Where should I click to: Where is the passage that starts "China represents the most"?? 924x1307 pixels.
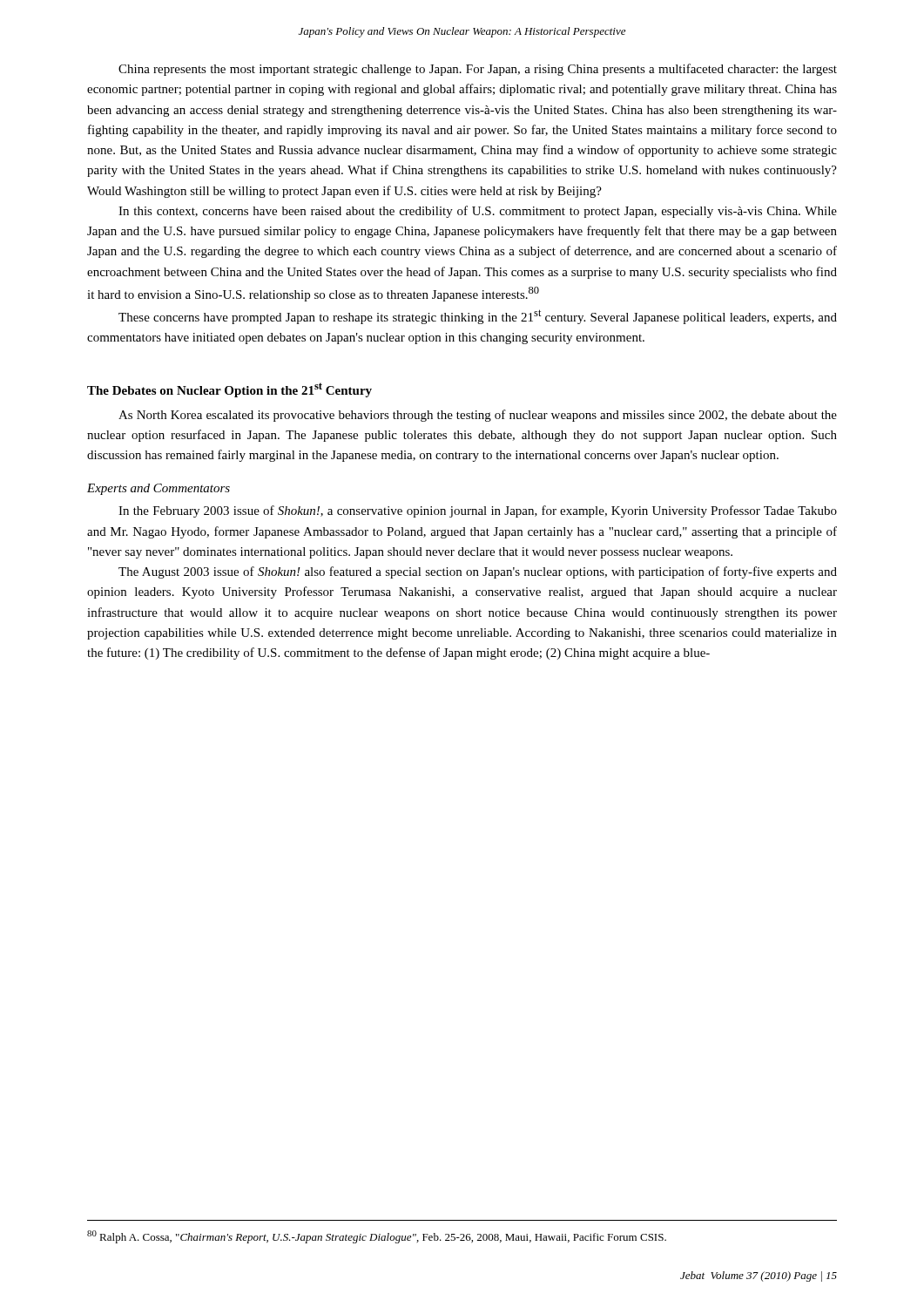pos(462,130)
